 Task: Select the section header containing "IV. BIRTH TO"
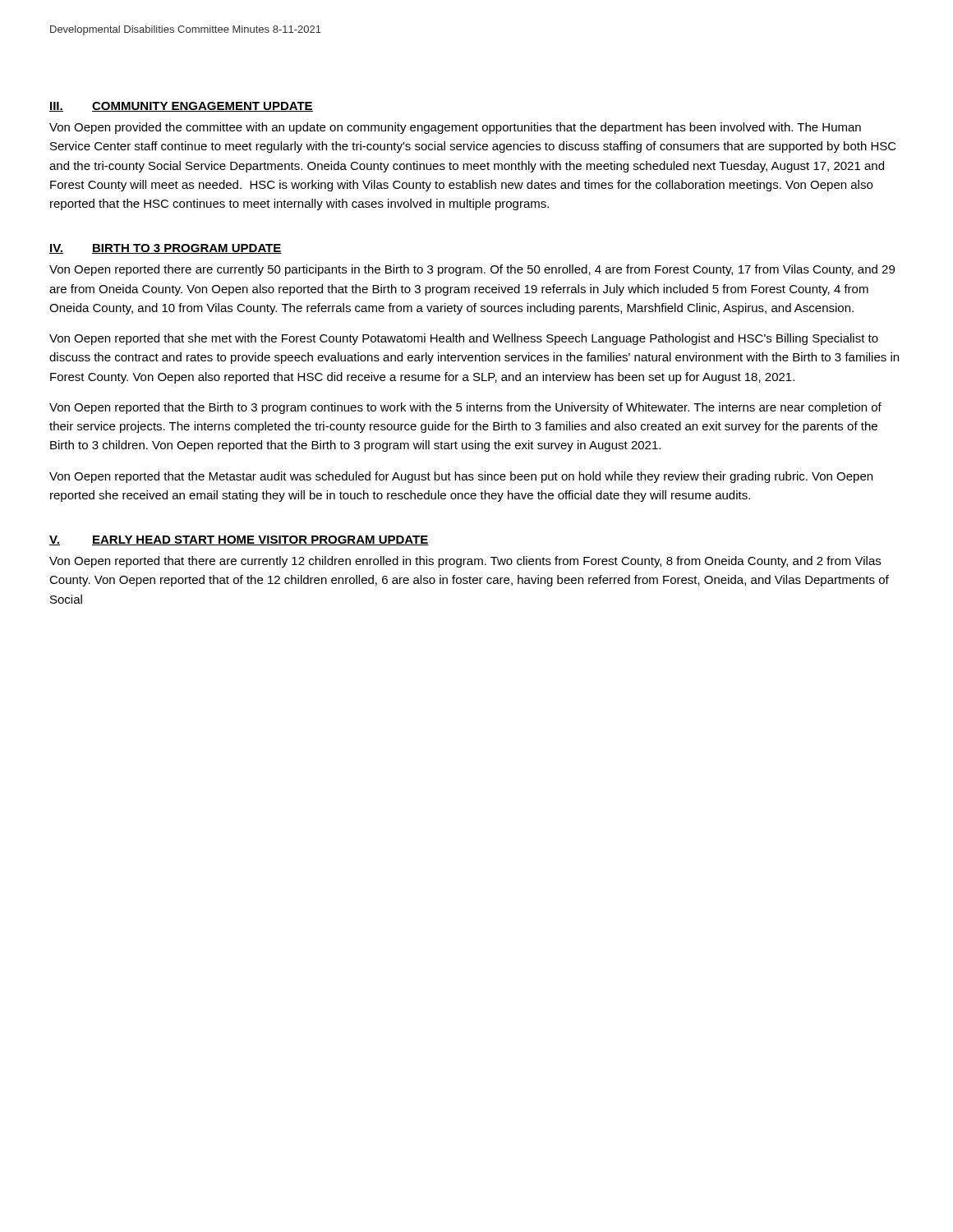[165, 248]
